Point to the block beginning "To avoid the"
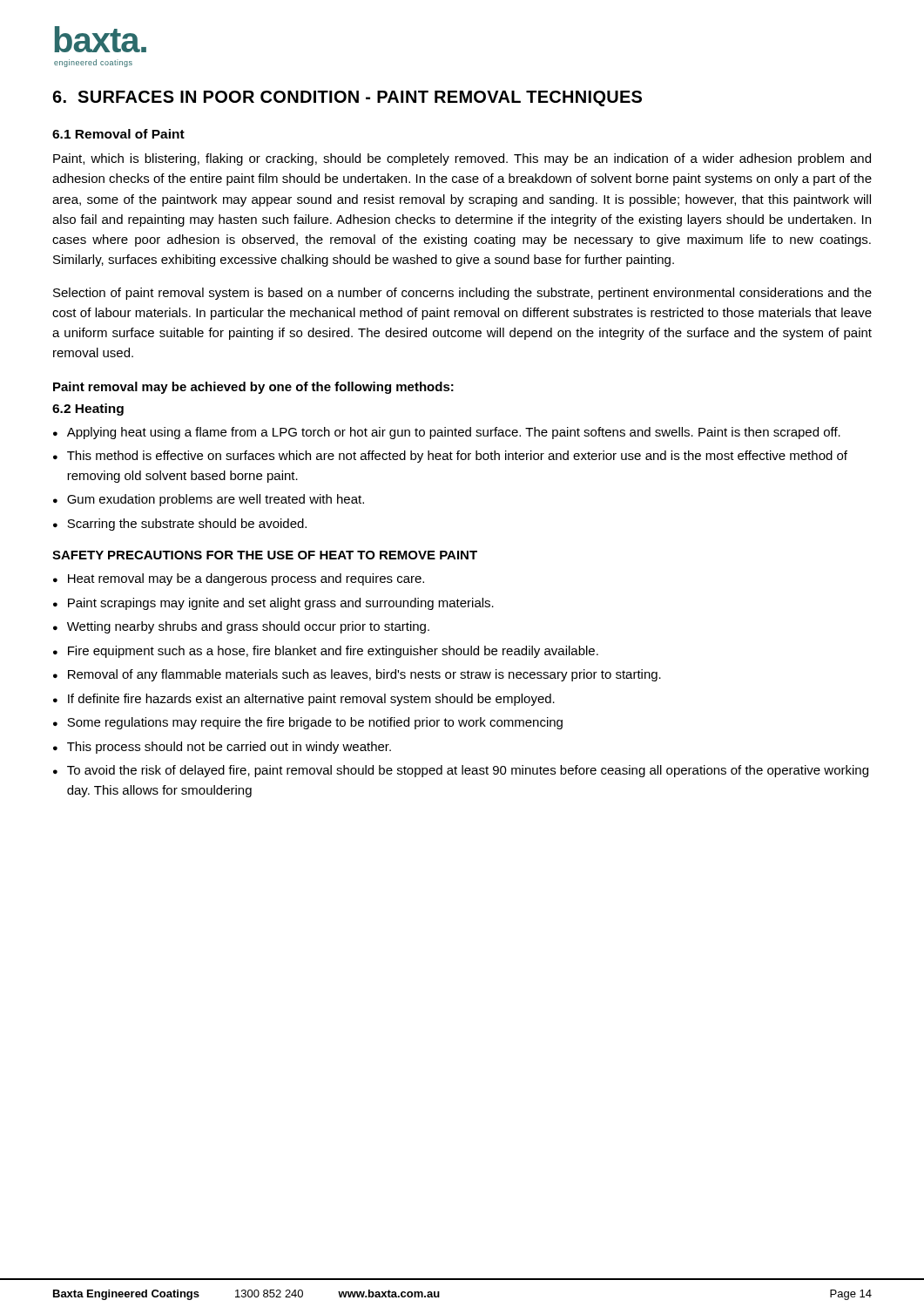Viewport: 924px width, 1307px height. (x=469, y=780)
